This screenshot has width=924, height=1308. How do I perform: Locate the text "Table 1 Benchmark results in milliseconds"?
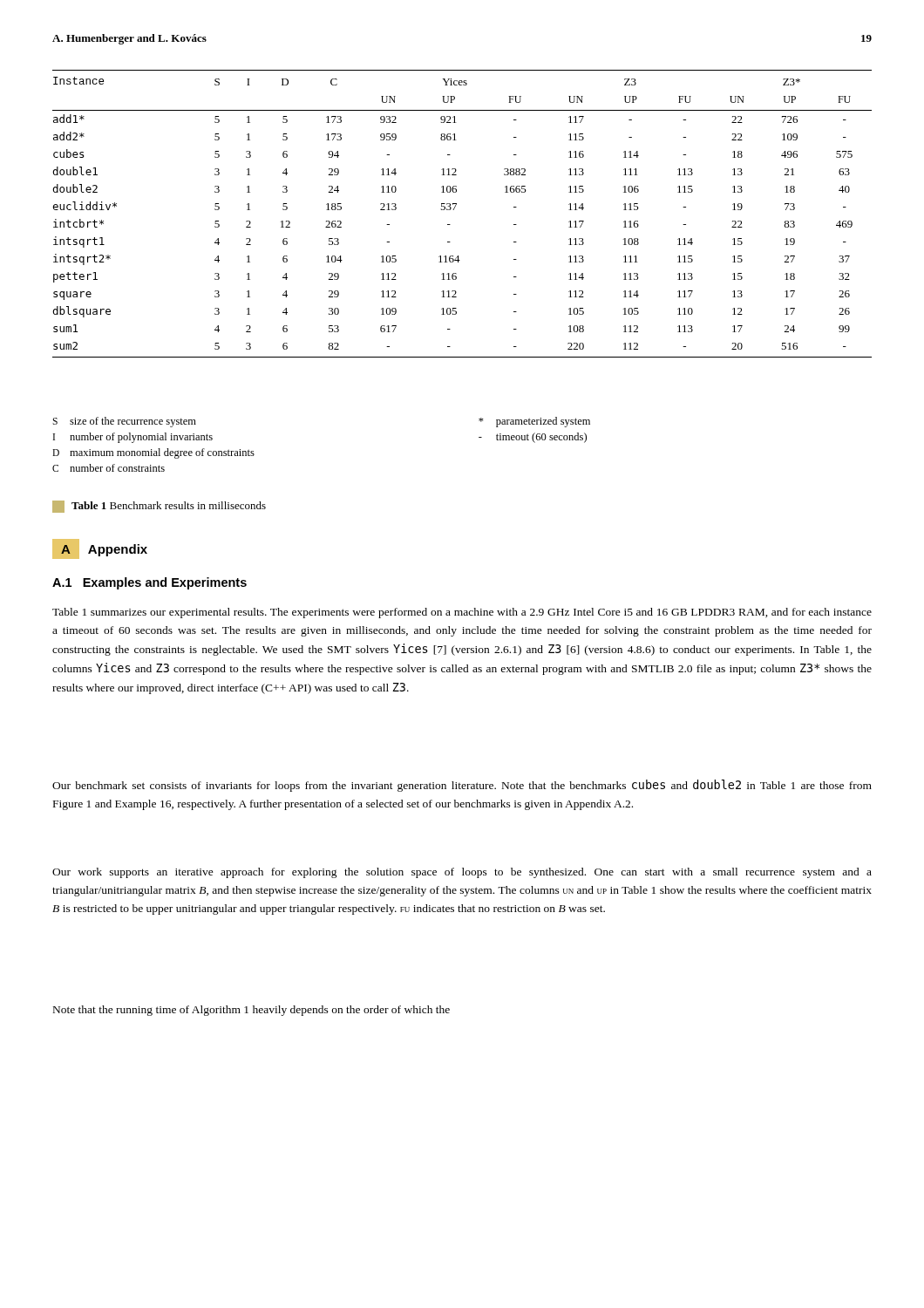click(159, 506)
